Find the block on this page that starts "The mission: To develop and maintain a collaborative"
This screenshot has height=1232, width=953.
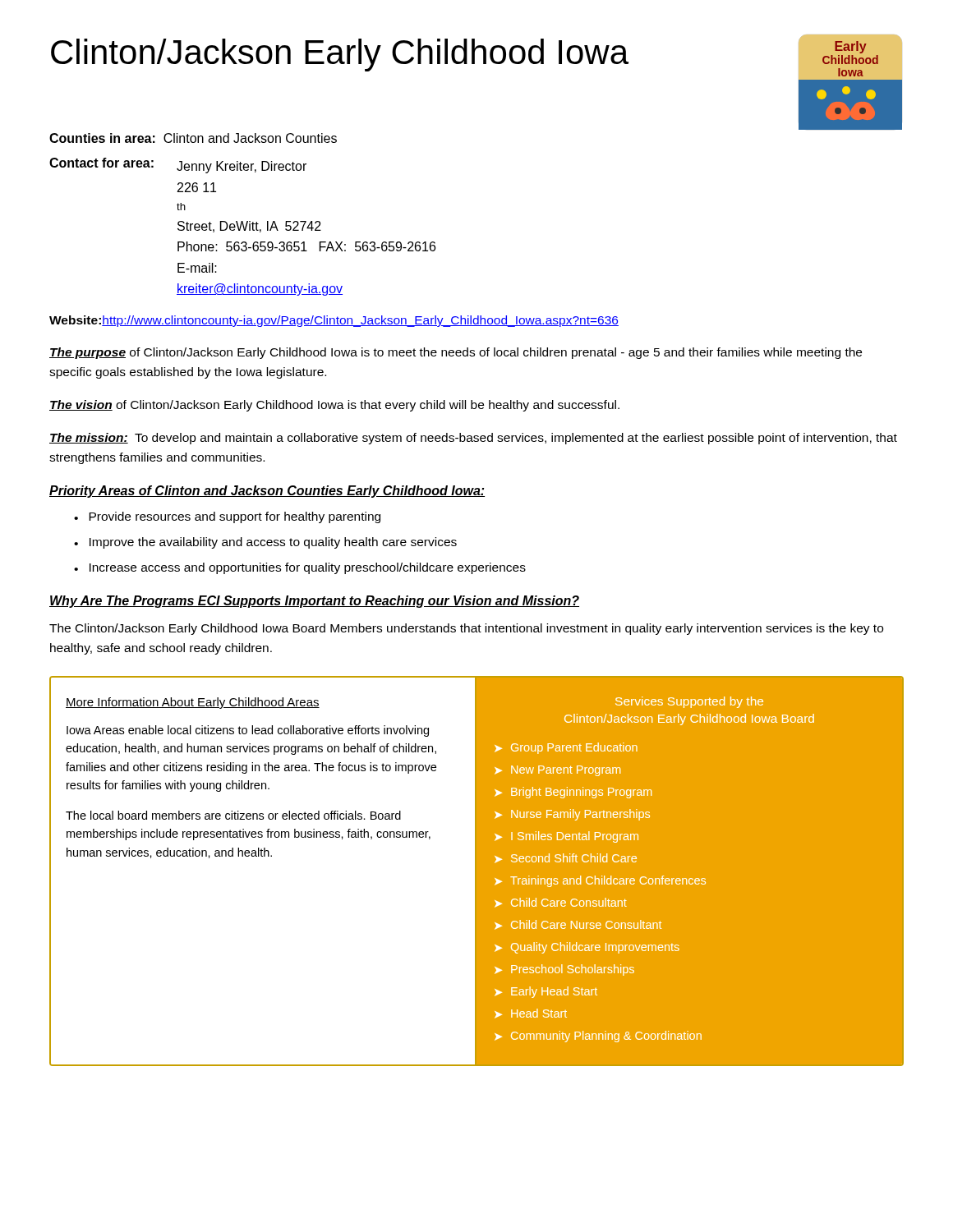473,447
